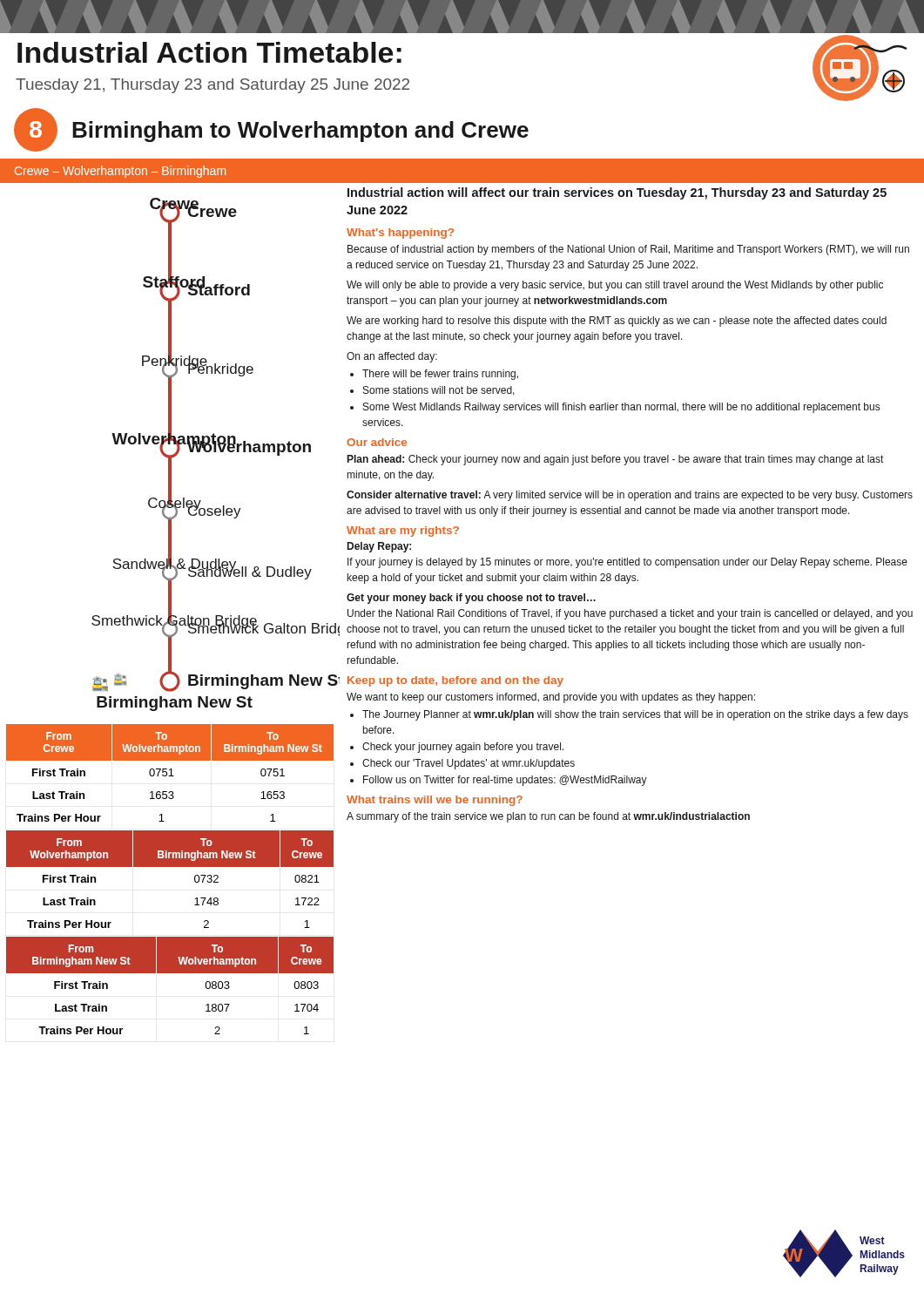Point to "Industrial Action Timetable:"
Viewport: 924px width, 1307px height.
(x=210, y=53)
